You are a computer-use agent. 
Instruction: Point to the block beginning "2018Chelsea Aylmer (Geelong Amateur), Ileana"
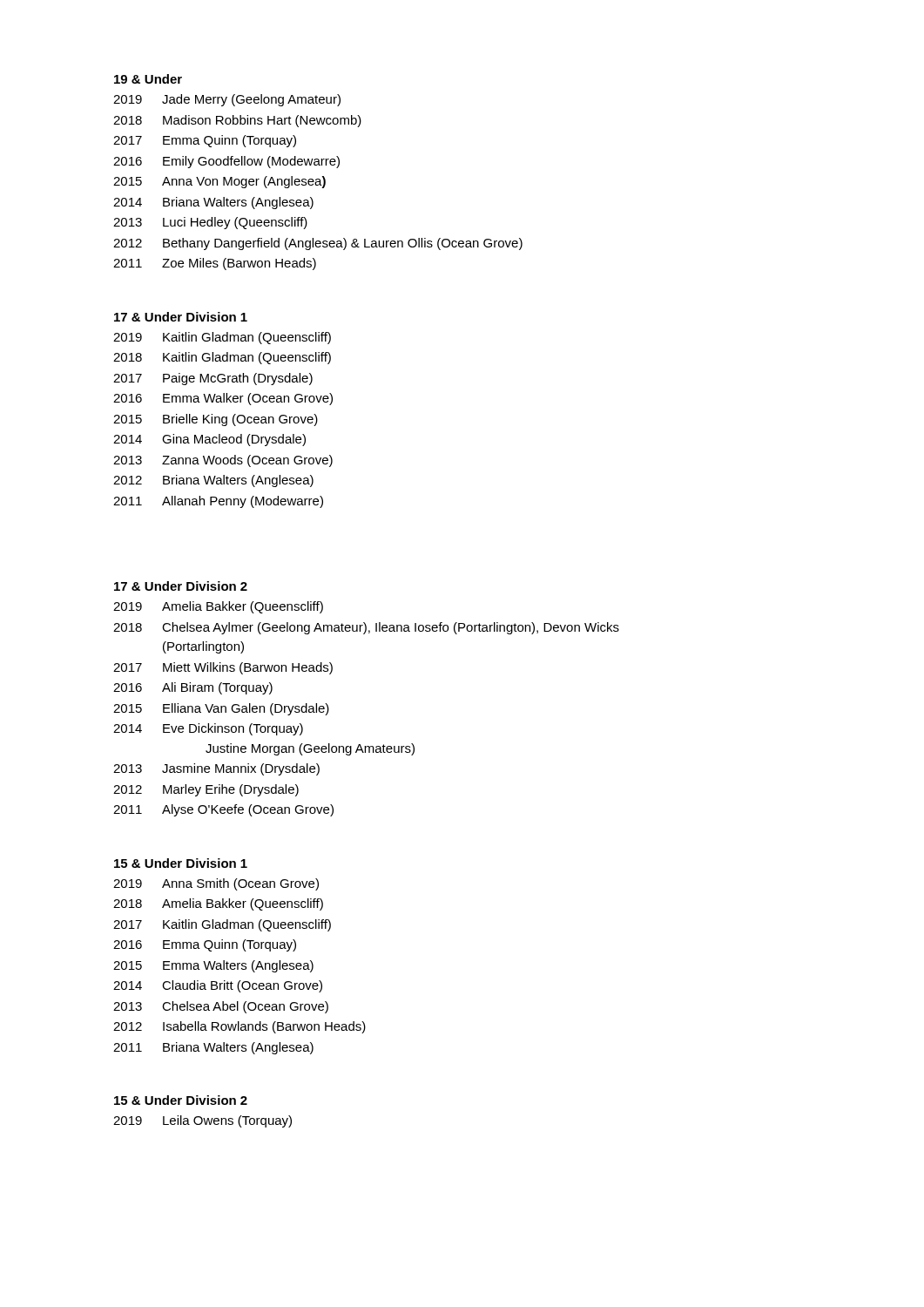(366, 637)
